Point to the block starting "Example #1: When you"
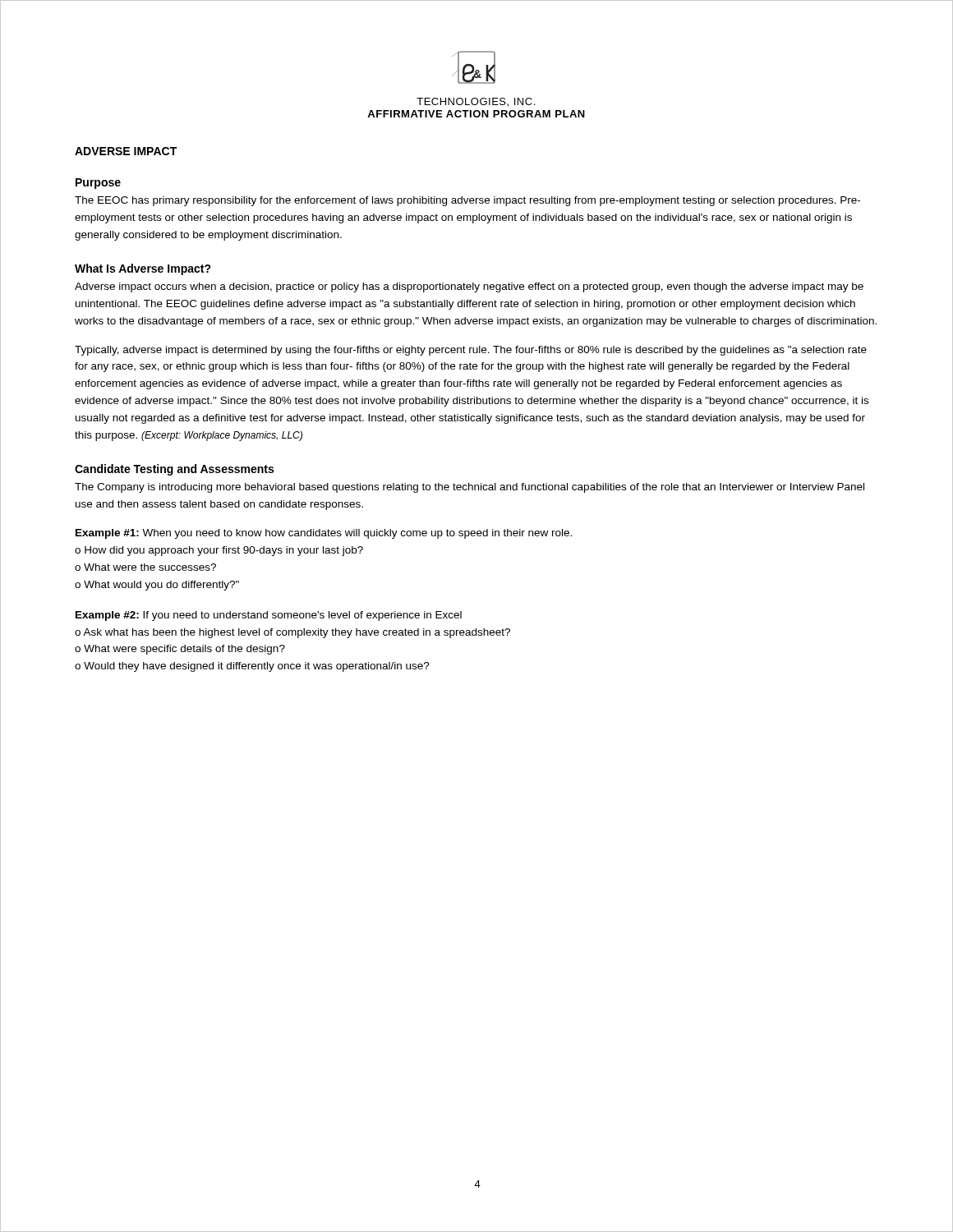 pos(324,533)
